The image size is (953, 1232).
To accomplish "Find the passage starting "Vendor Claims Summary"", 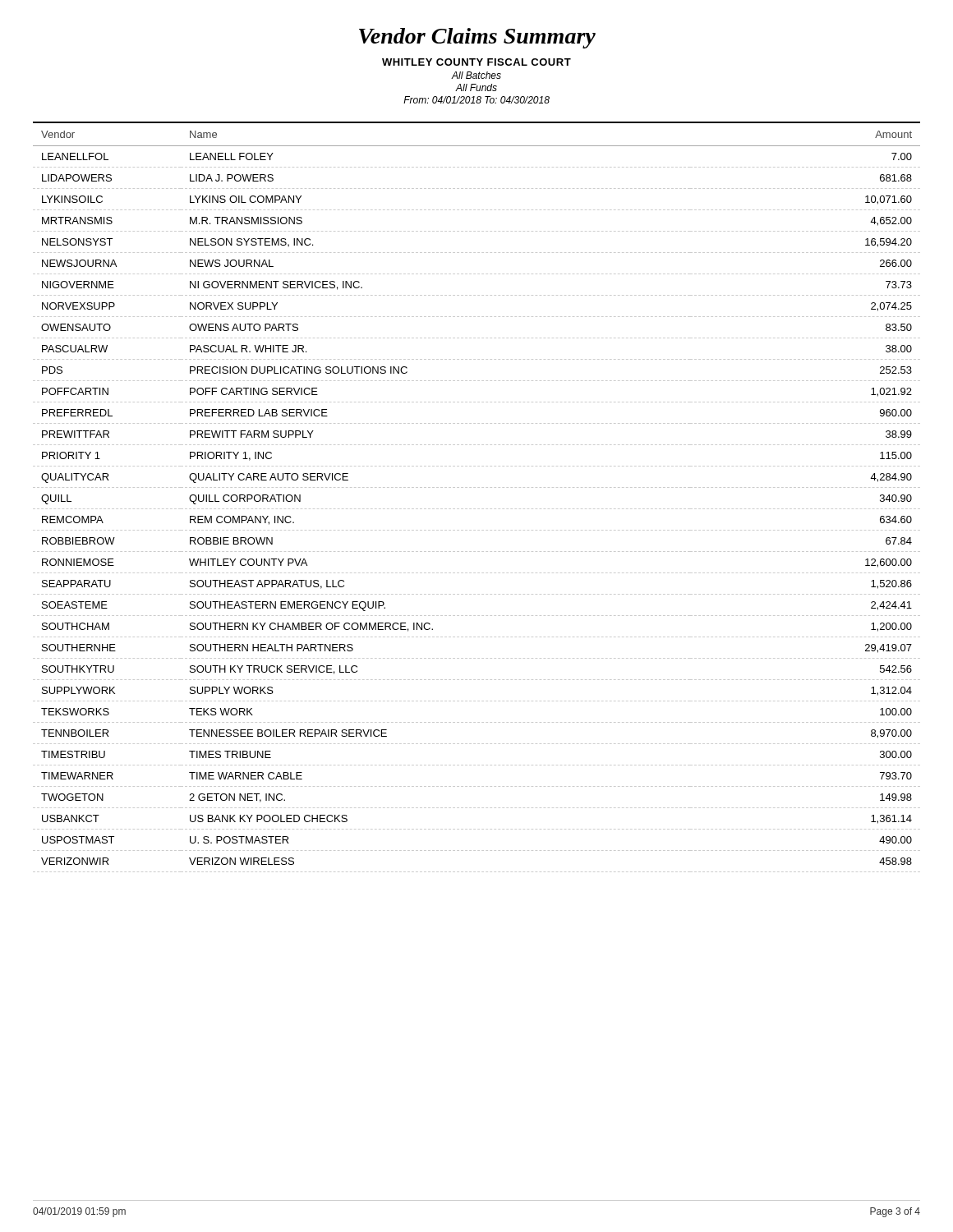I will click(476, 36).
